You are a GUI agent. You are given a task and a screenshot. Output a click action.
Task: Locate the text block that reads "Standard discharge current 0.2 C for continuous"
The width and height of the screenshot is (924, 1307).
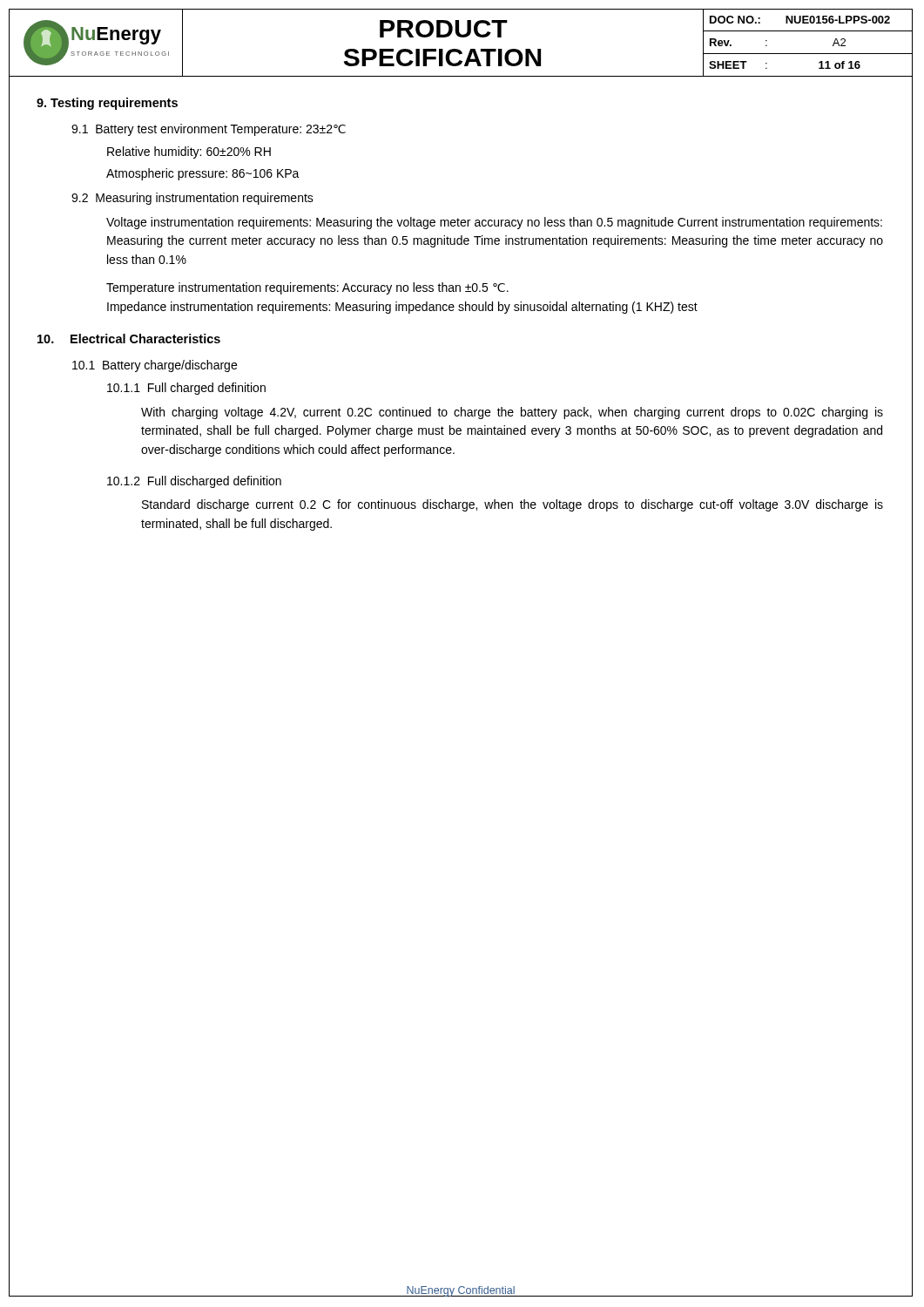pyautogui.click(x=512, y=514)
